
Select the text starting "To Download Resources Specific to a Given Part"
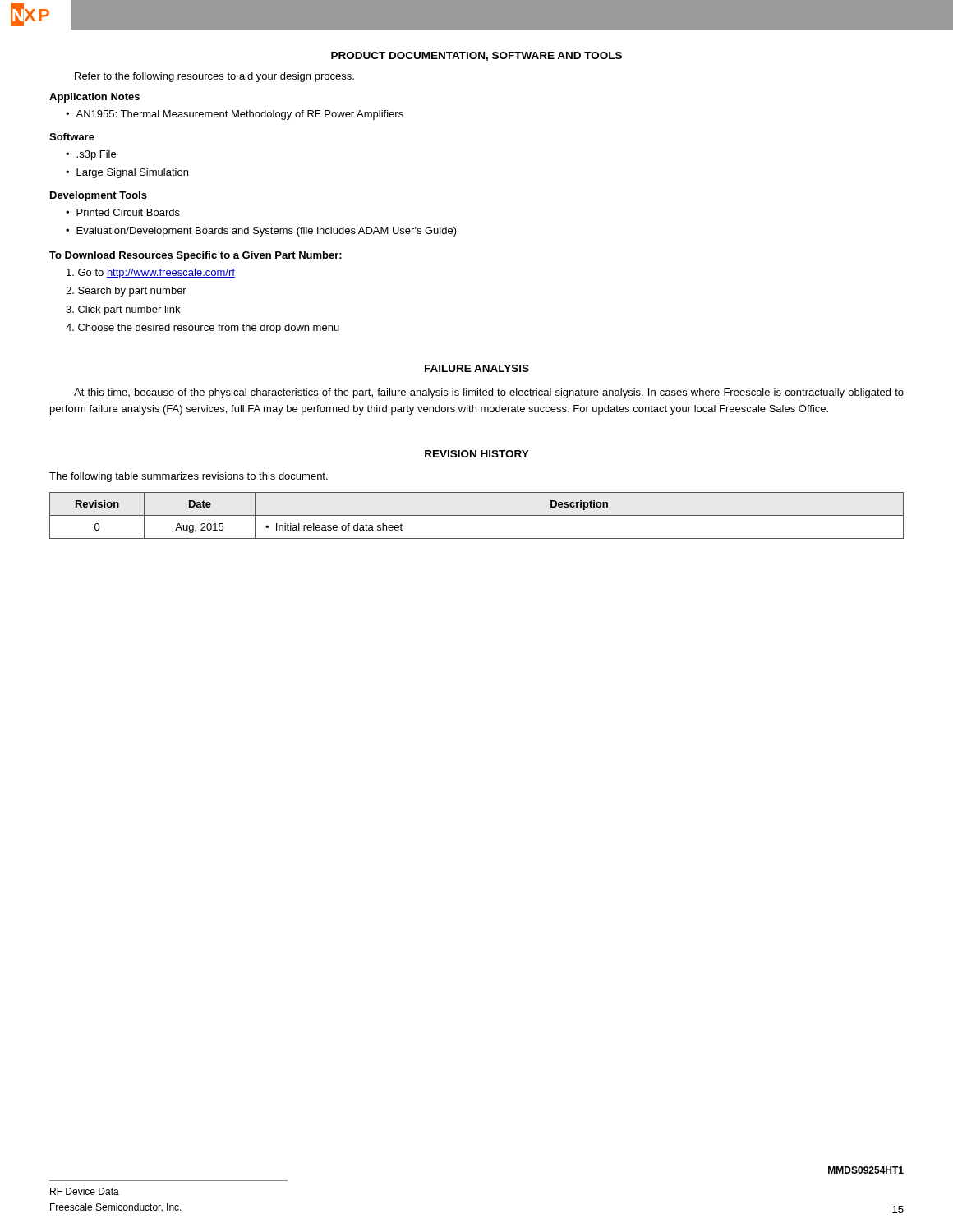tap(196, 255)
